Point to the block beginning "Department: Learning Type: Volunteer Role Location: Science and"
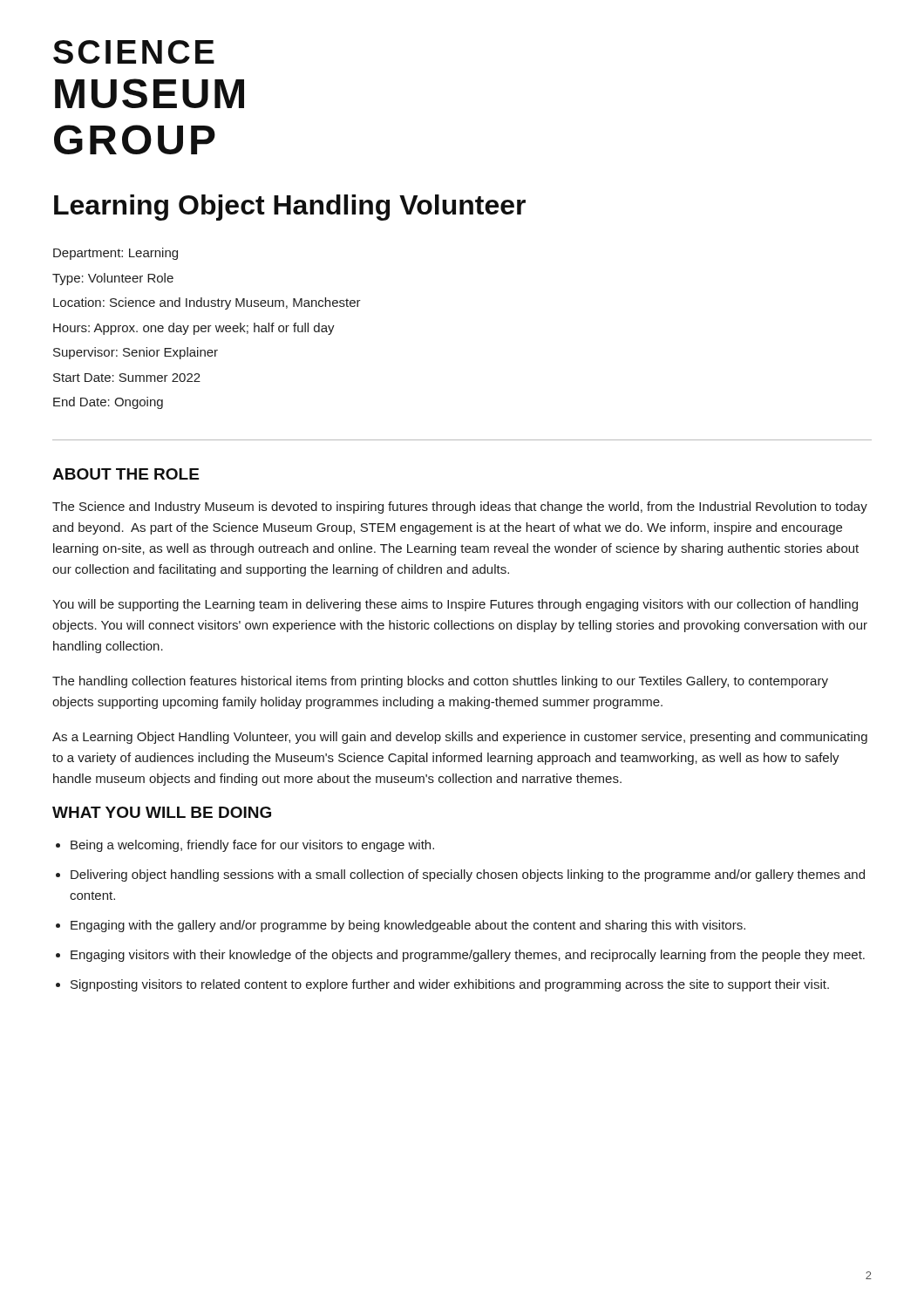The width and height of the screenshot is (924, 1308). (206, 327)
